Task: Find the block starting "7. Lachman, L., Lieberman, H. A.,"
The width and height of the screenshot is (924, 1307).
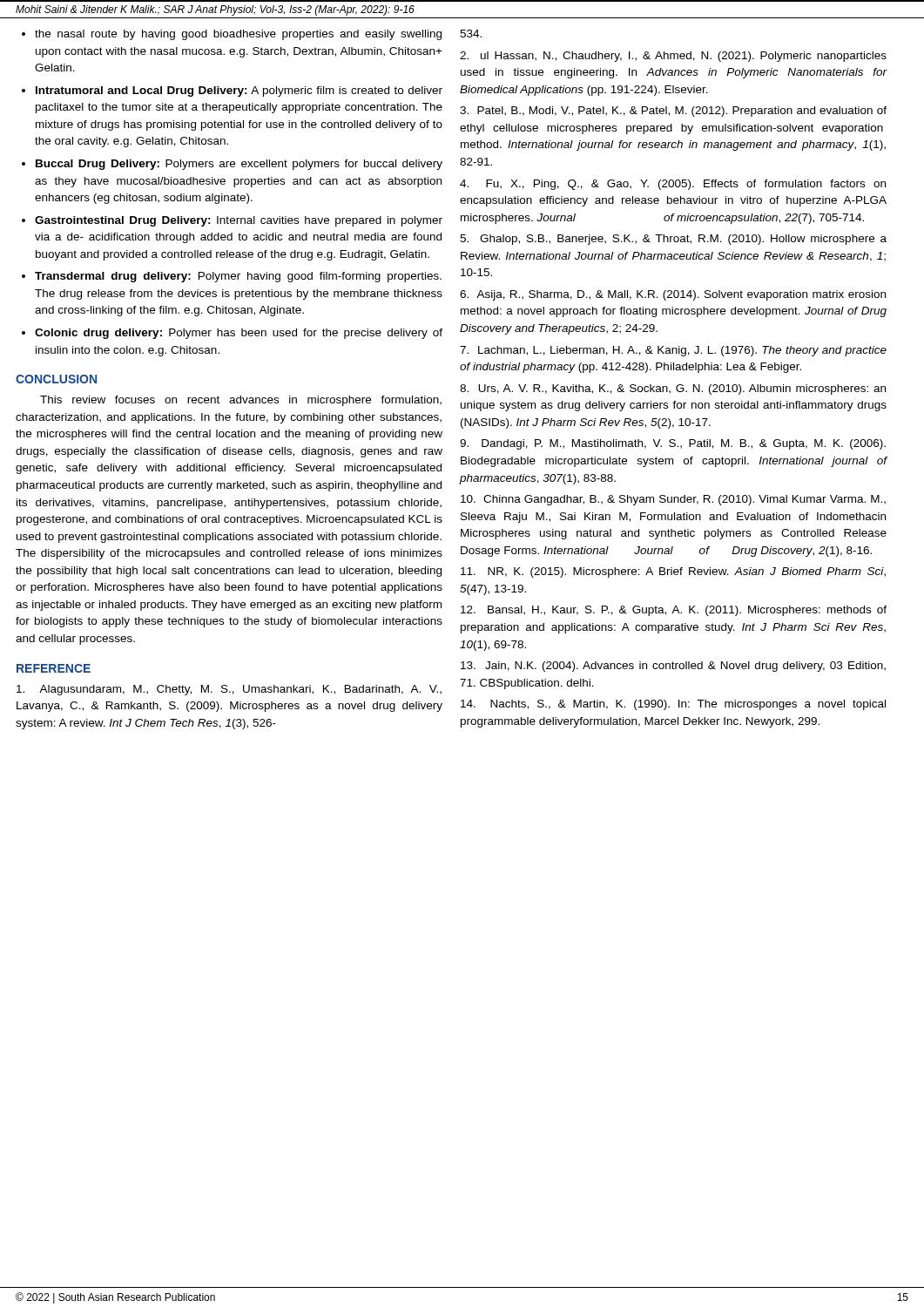Action: (x=673, y=358)
